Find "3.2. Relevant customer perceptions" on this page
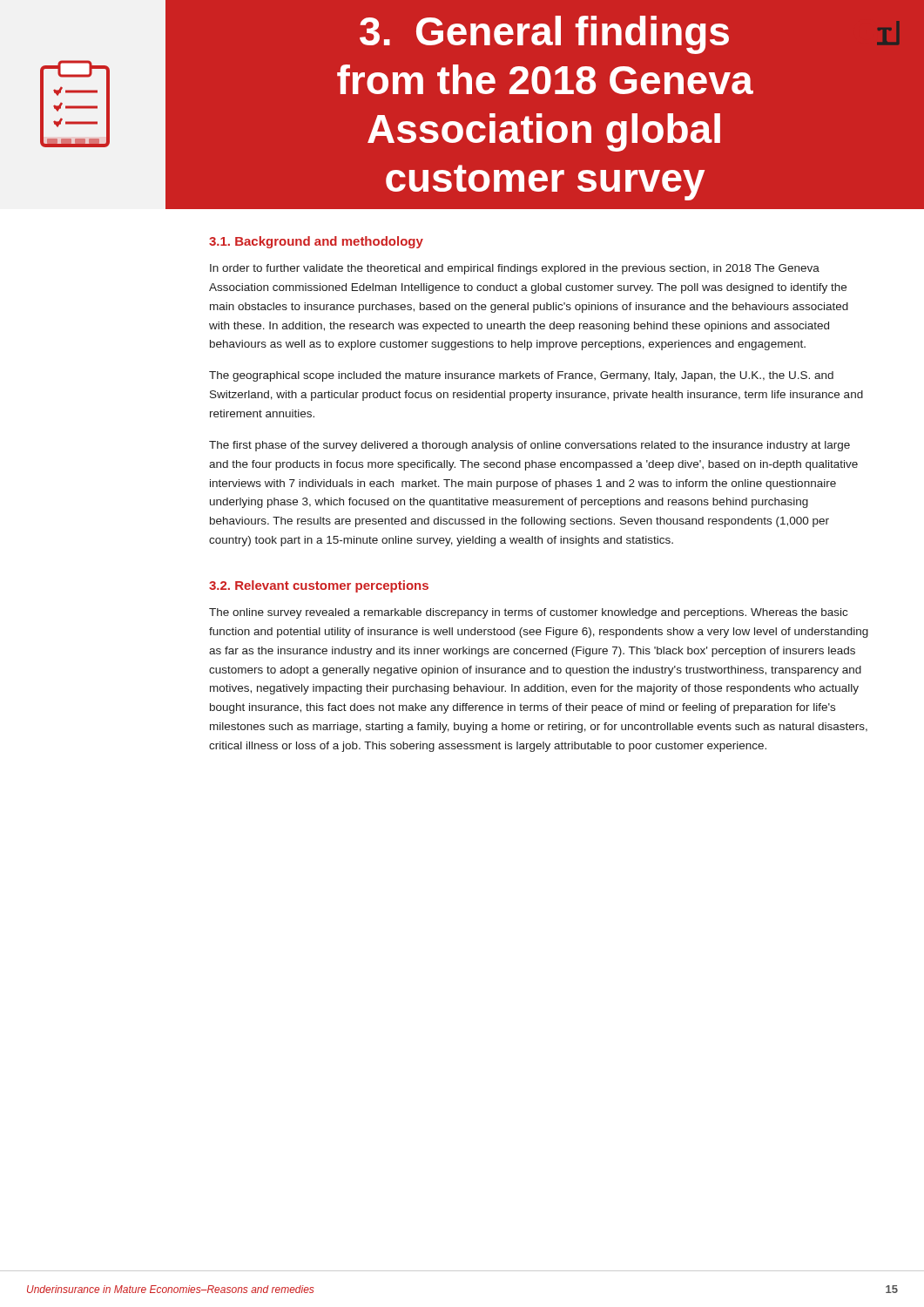Image resolution: width=924 pixels, height=1307 pixels. coord(319,585)
